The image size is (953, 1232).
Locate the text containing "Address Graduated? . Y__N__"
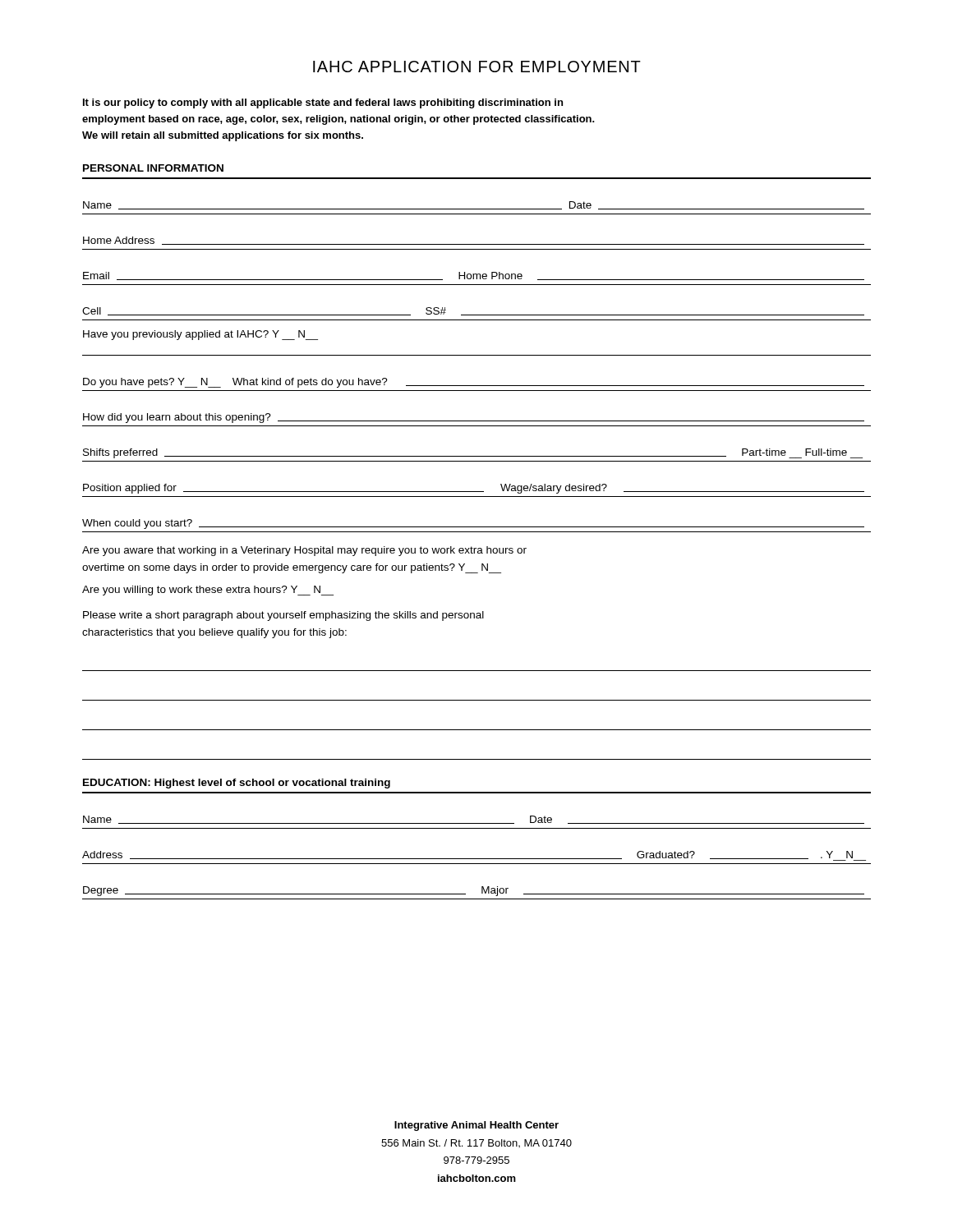(476, 855)
